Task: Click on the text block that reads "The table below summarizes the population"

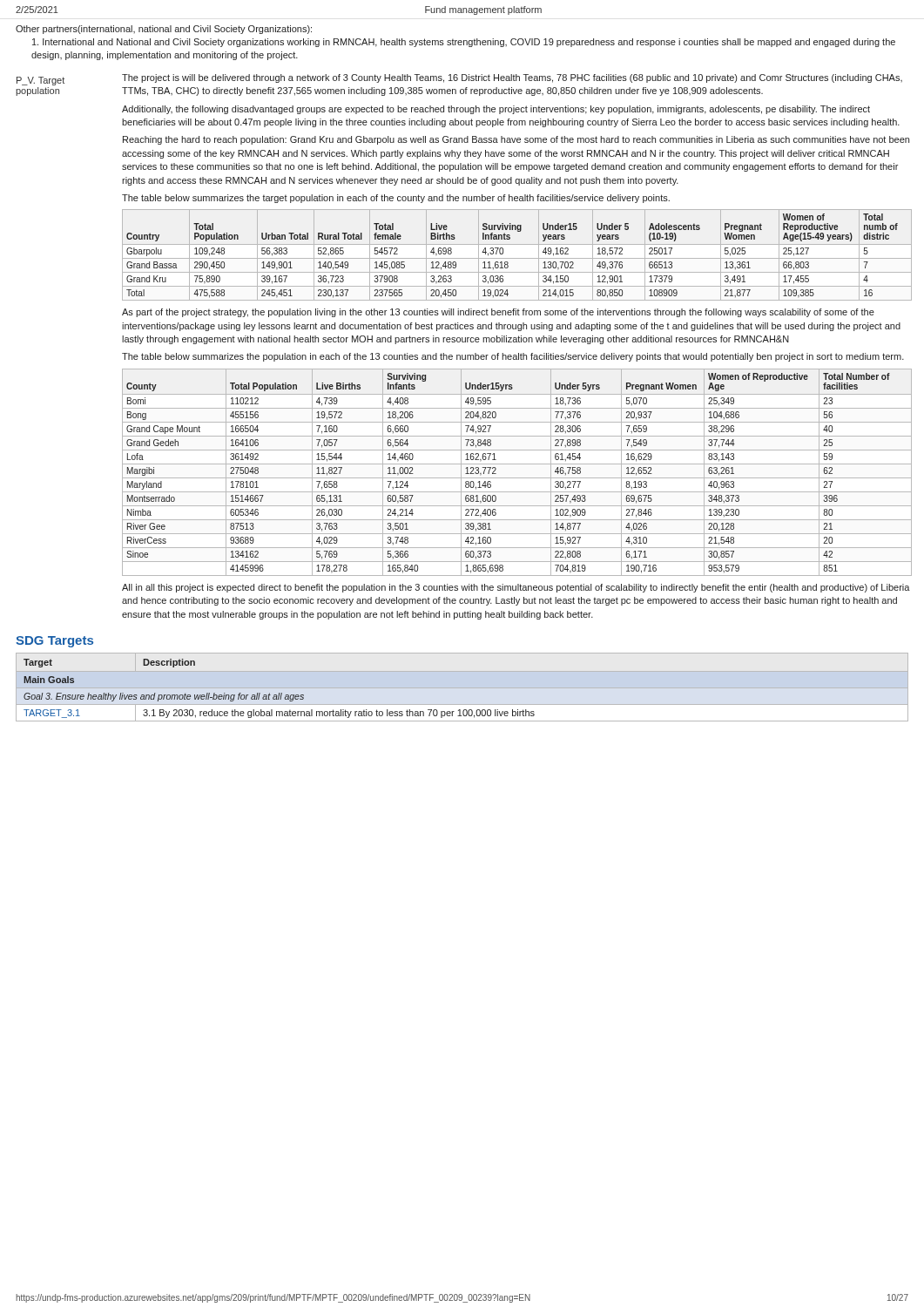Action: pos(513,357)
